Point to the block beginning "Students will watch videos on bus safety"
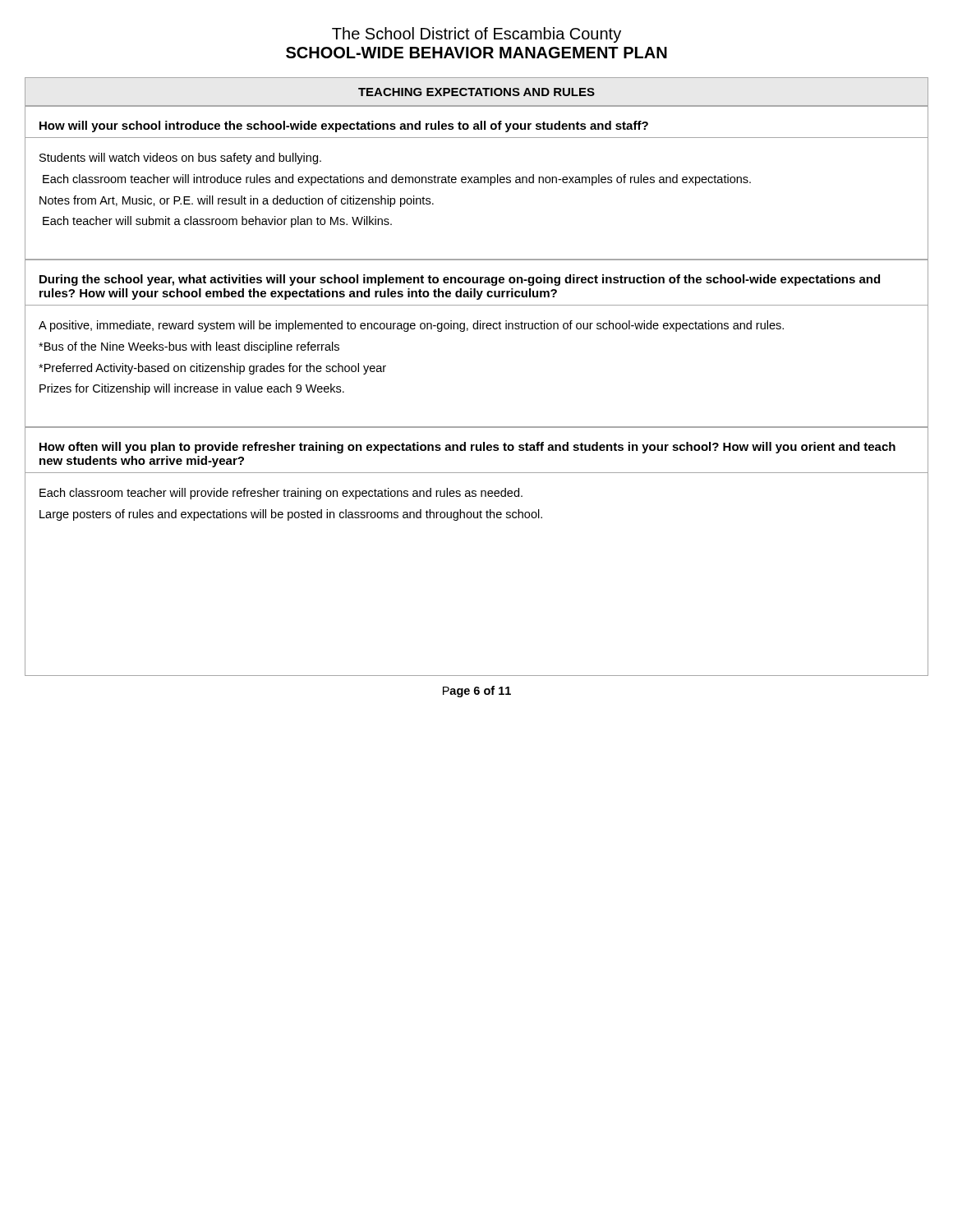The height and width of the screenshot is (1232, 953). (476, 190)
